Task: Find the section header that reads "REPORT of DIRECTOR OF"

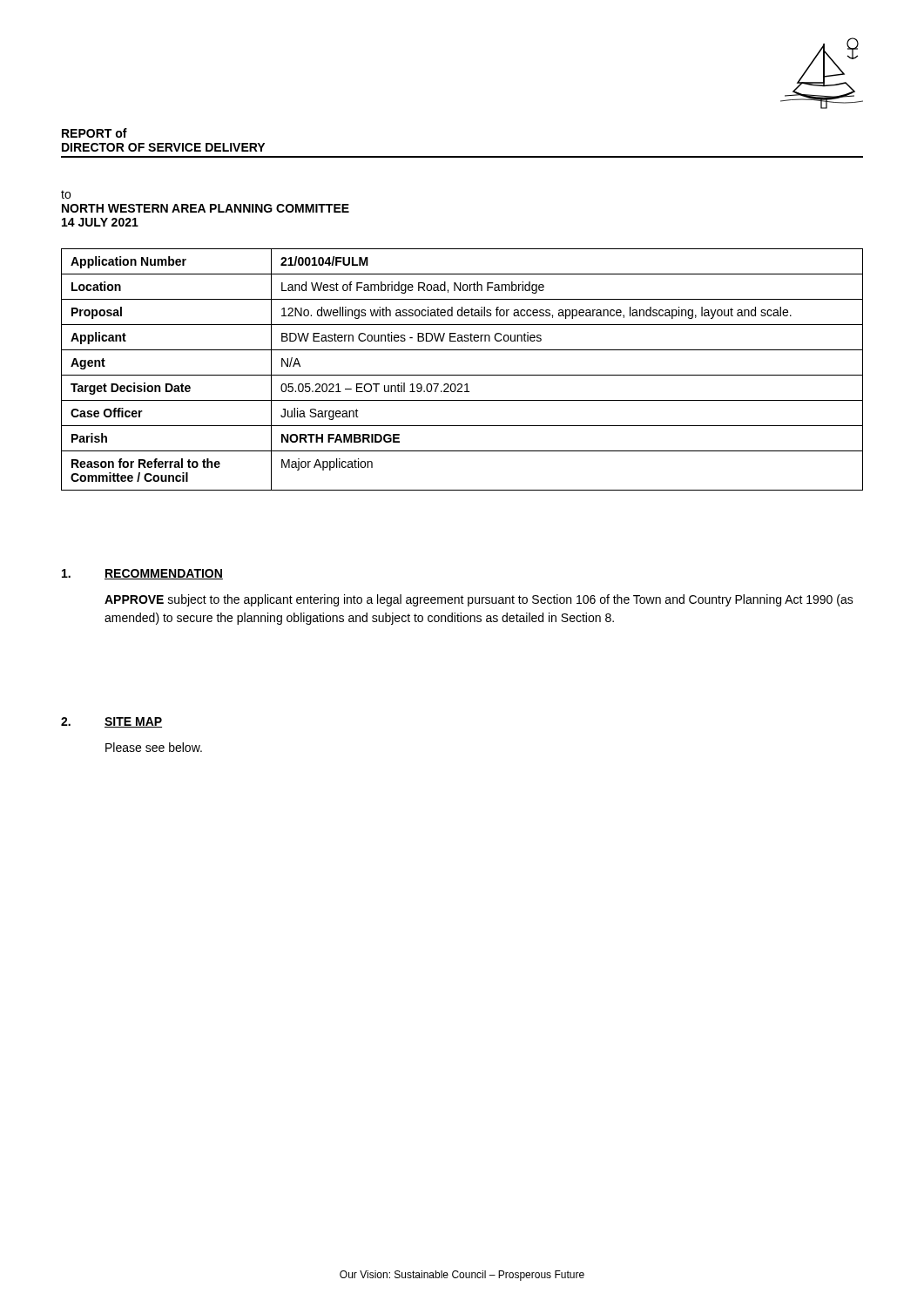Action: 94,133
